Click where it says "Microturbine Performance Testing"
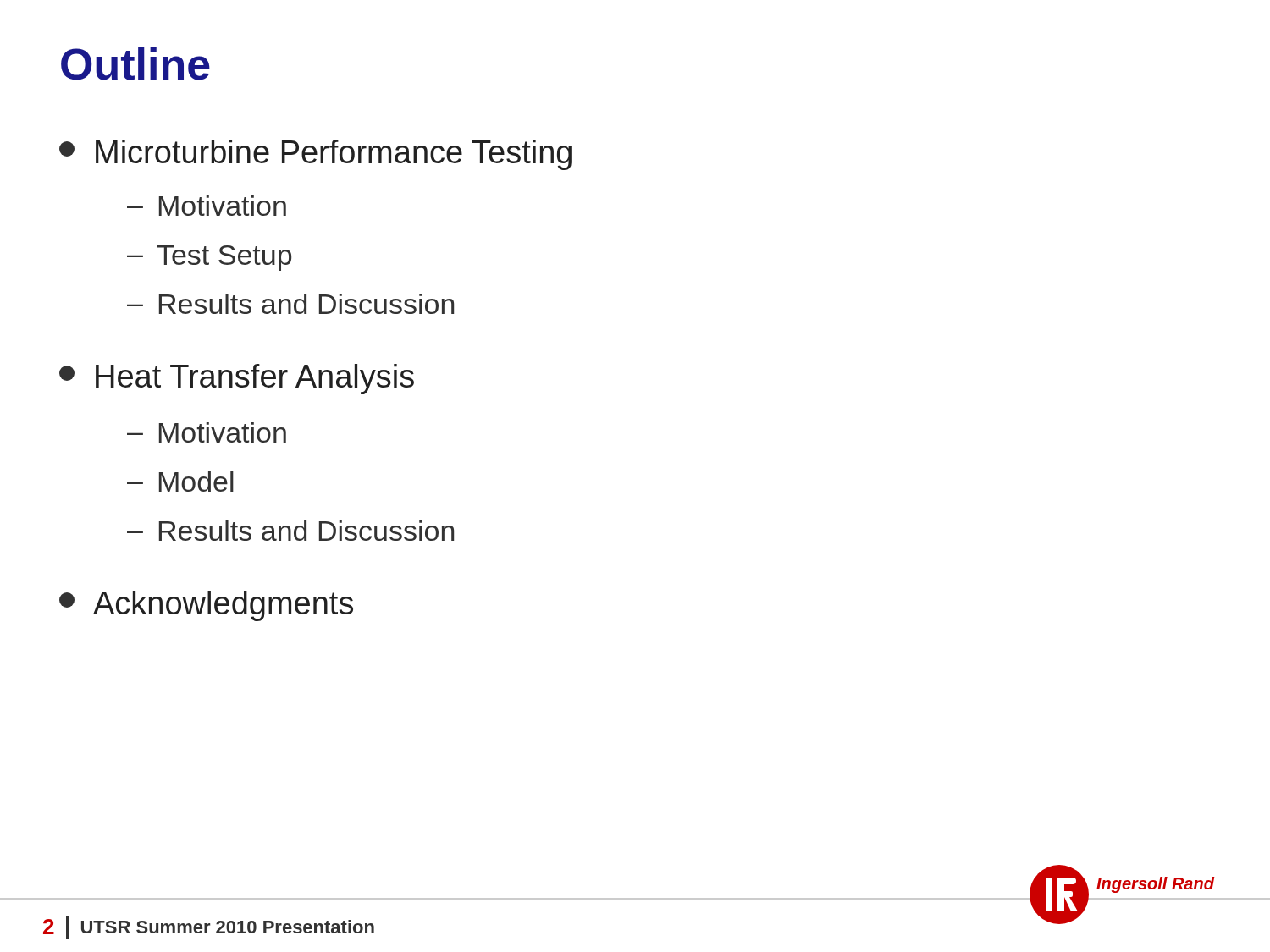This screenshot has width=1270, height=952. [316, 153]
